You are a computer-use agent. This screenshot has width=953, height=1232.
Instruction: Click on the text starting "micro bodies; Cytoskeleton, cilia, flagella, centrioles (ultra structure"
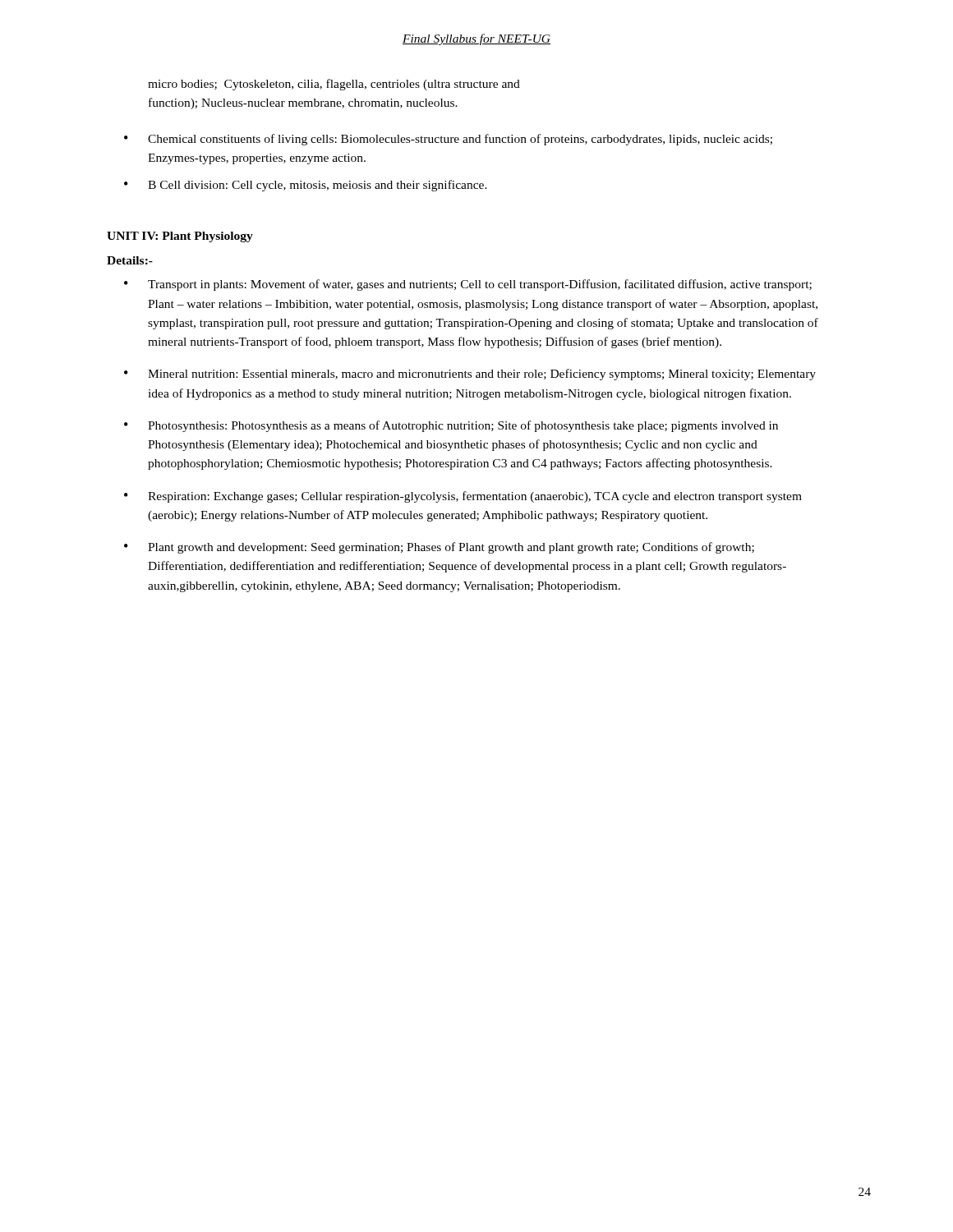pos(334,93)
